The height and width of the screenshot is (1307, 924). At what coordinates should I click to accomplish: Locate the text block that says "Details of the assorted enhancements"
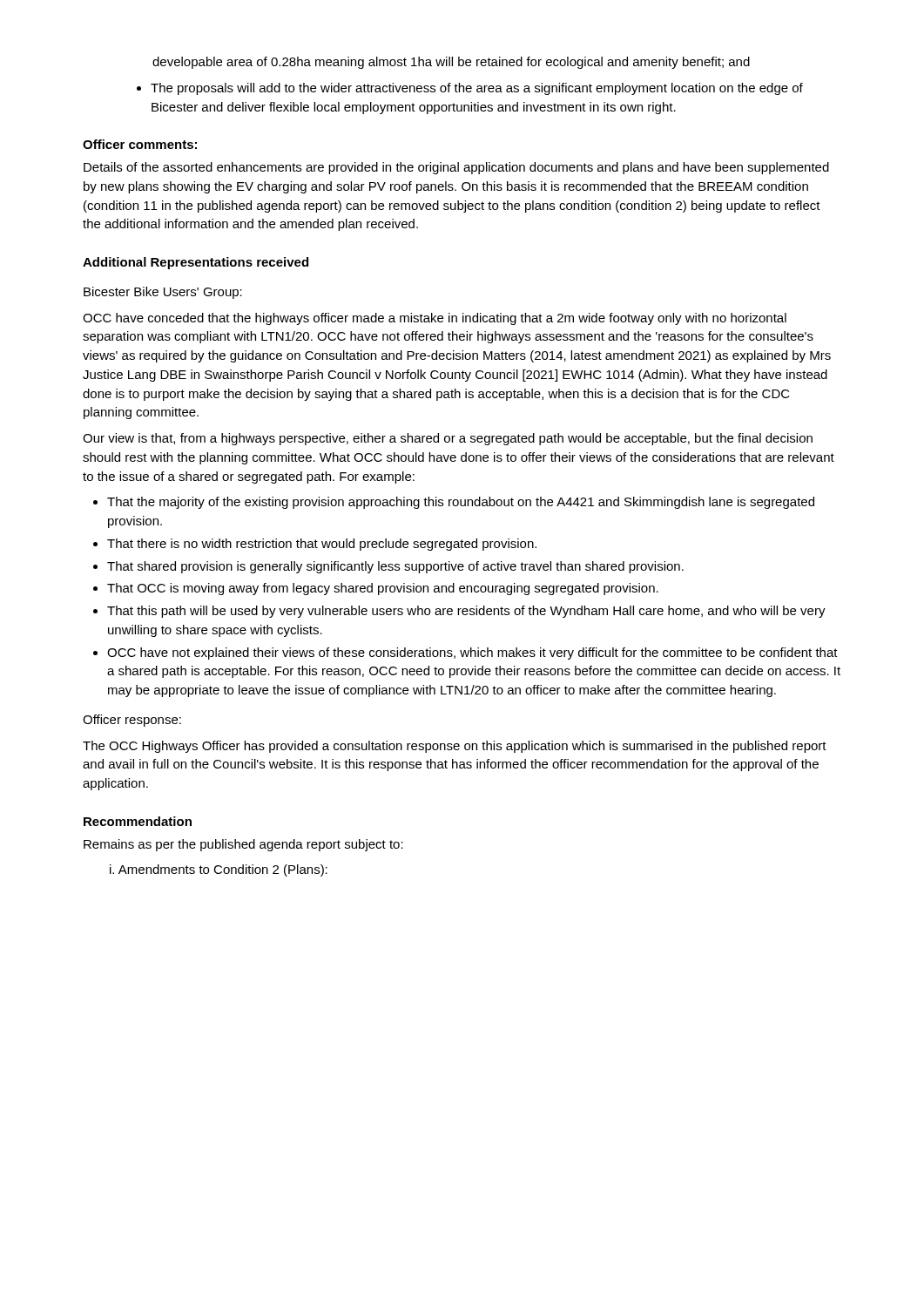pos(456,195)
